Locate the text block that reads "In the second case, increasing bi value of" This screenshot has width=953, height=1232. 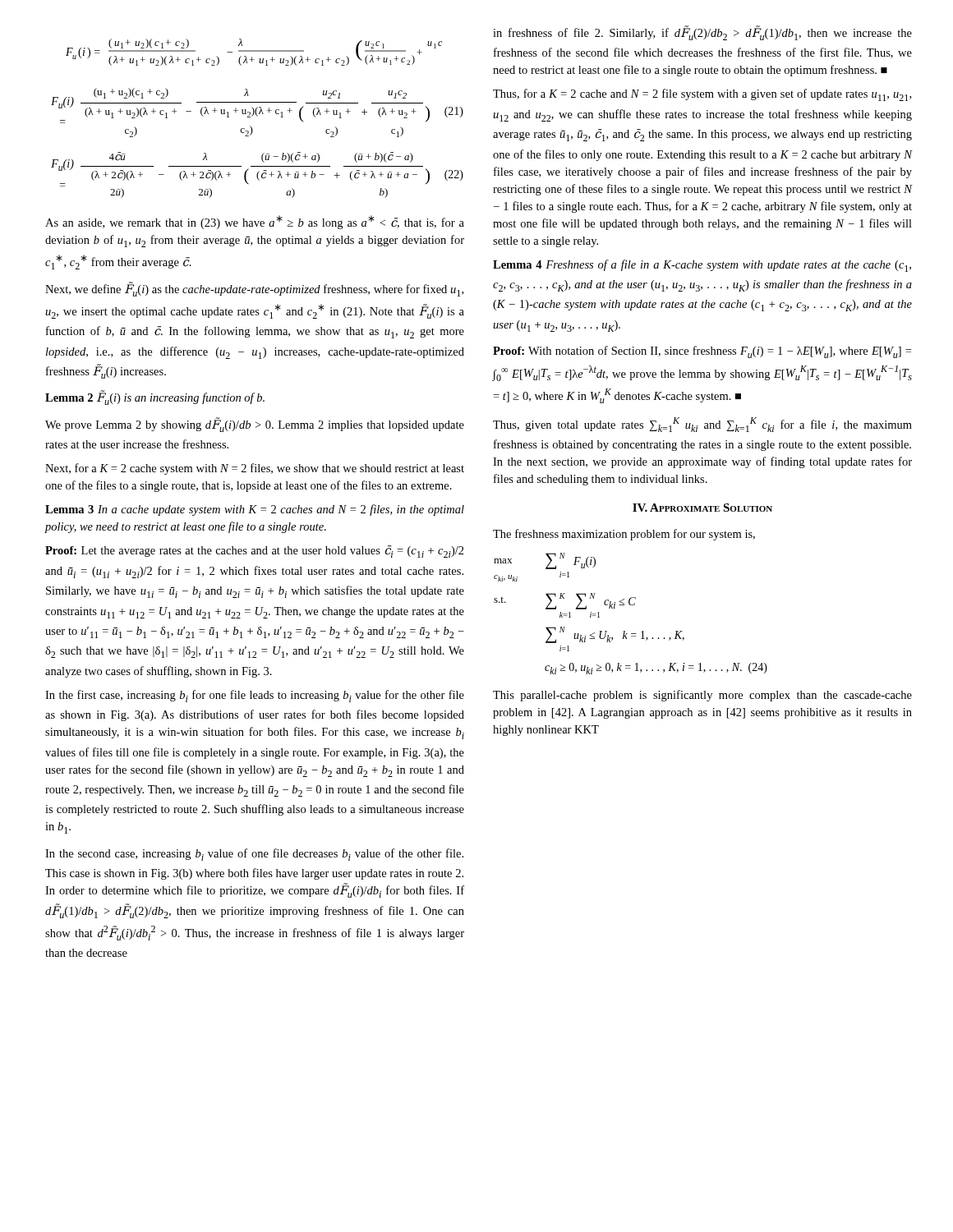pos(255,903)
